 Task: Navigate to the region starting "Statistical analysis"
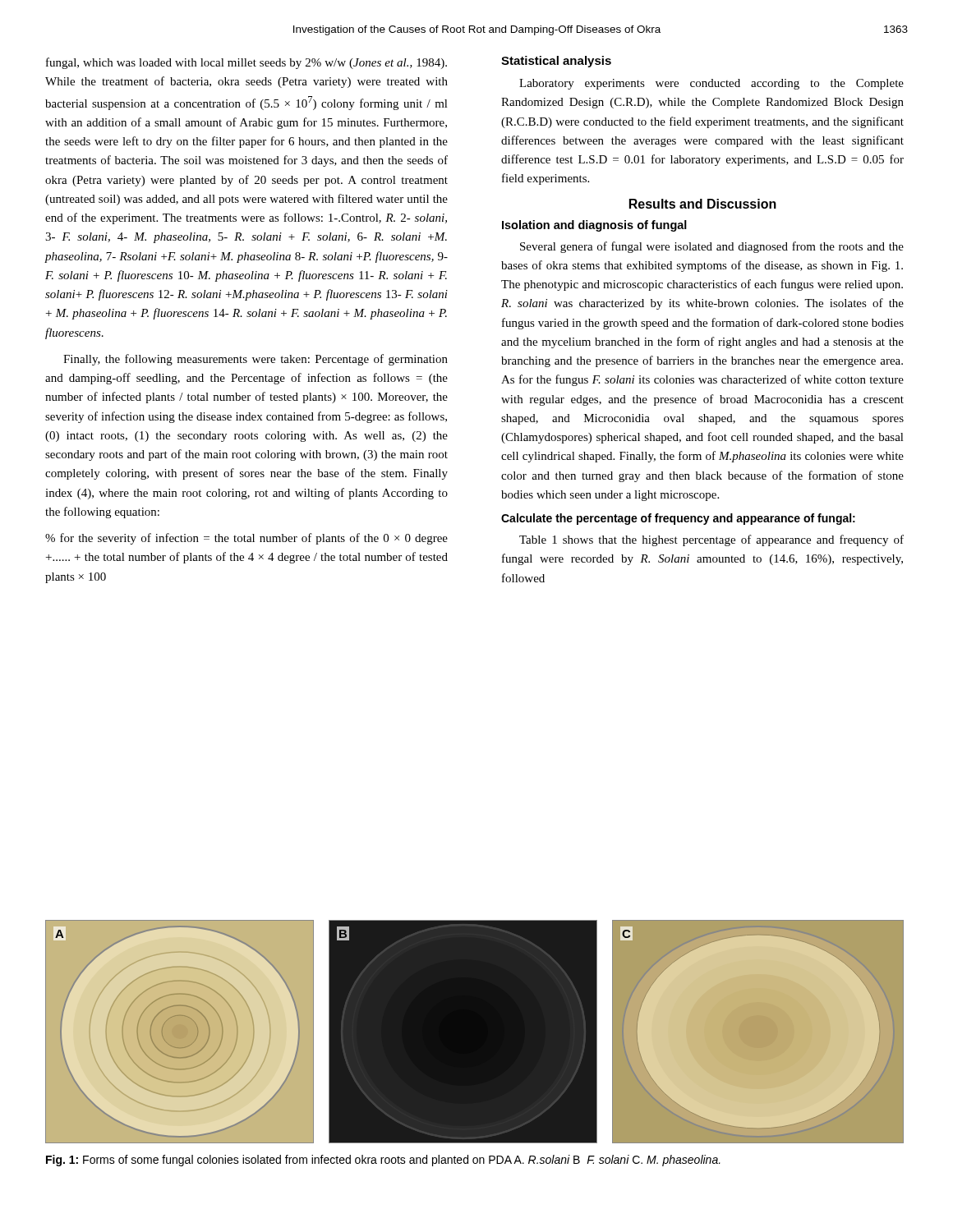click(x=556, y=60)
